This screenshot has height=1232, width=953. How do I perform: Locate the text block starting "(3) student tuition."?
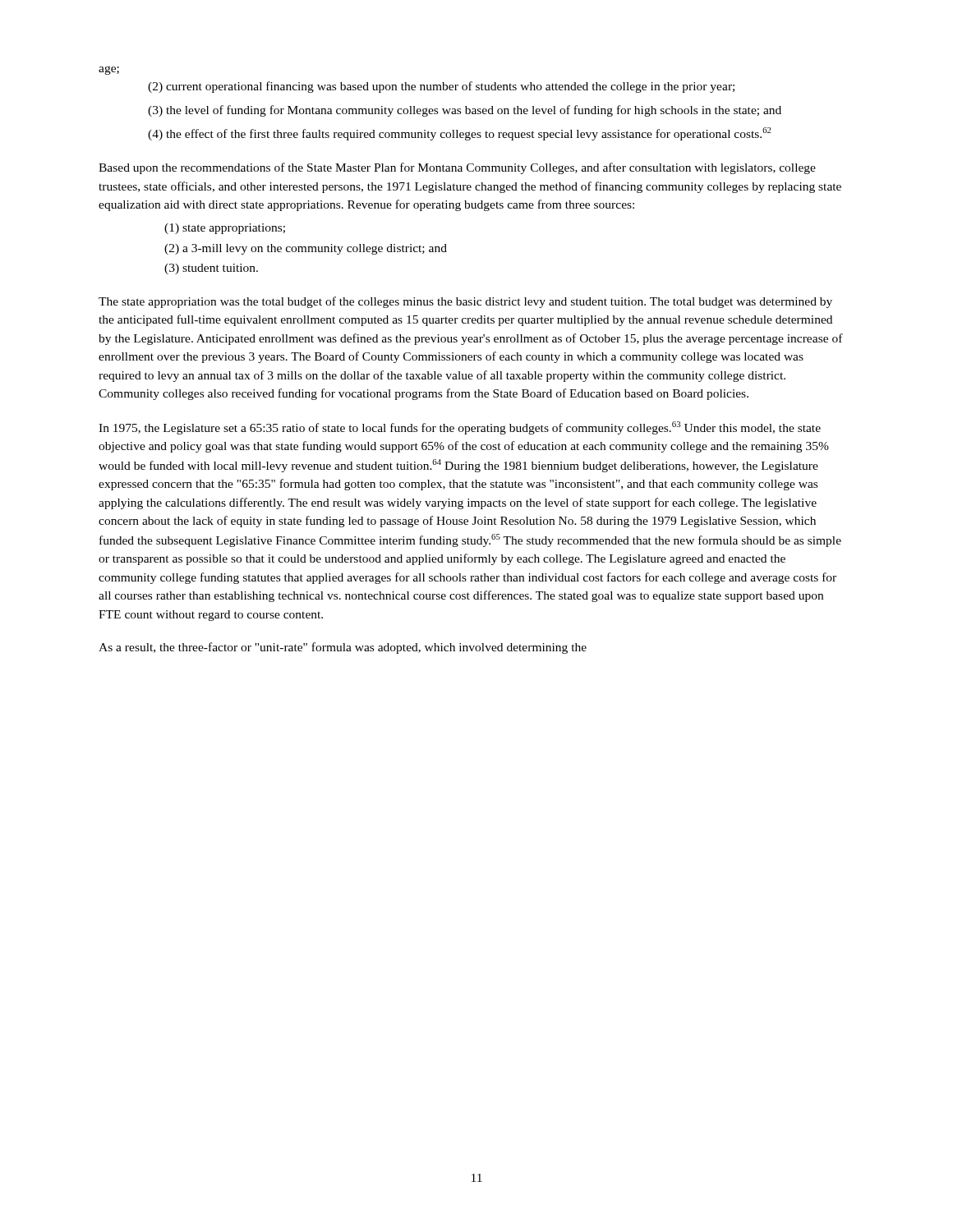tap(212, 268)
